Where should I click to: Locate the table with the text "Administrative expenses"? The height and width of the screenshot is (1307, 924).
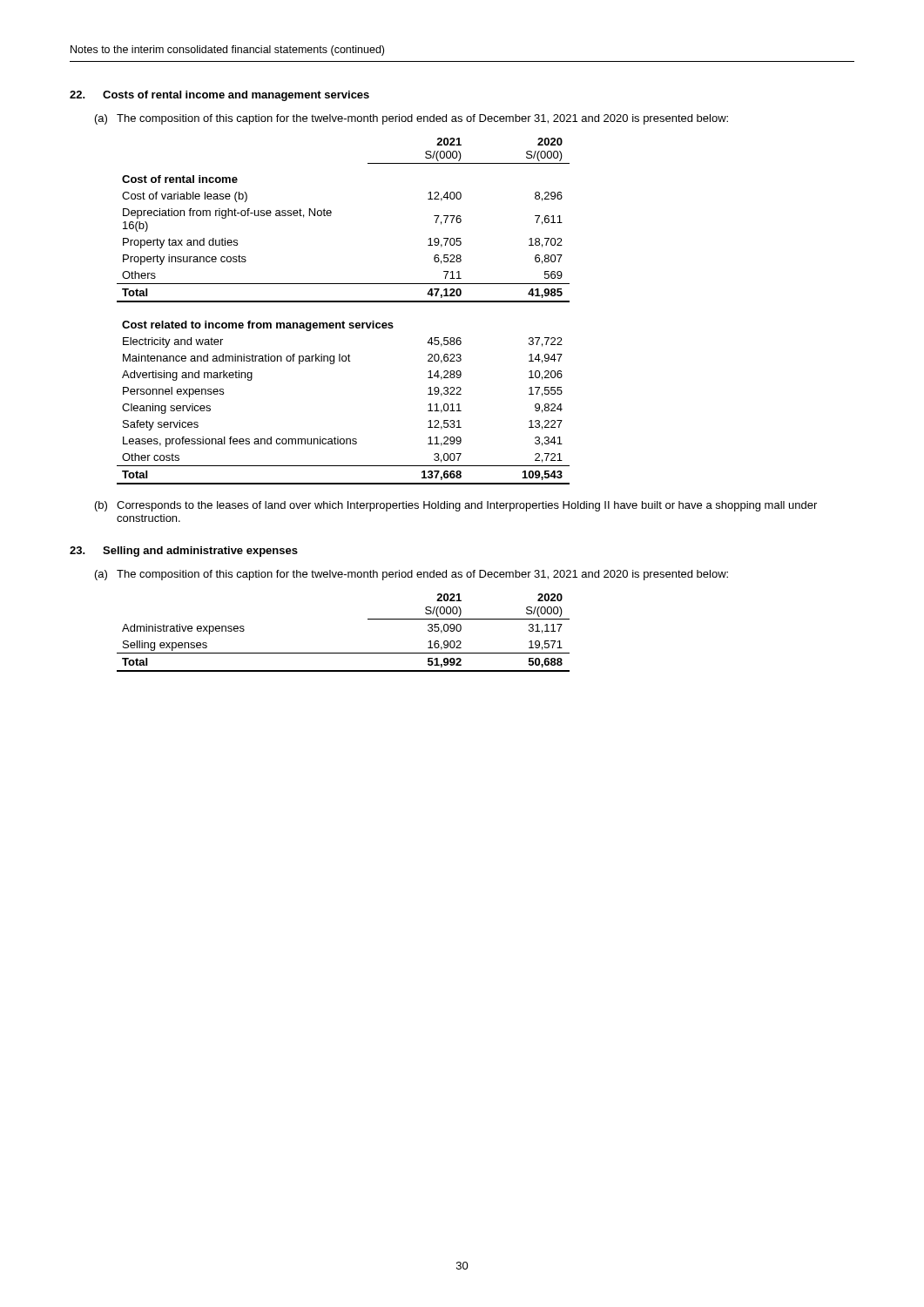click(486, 630)
